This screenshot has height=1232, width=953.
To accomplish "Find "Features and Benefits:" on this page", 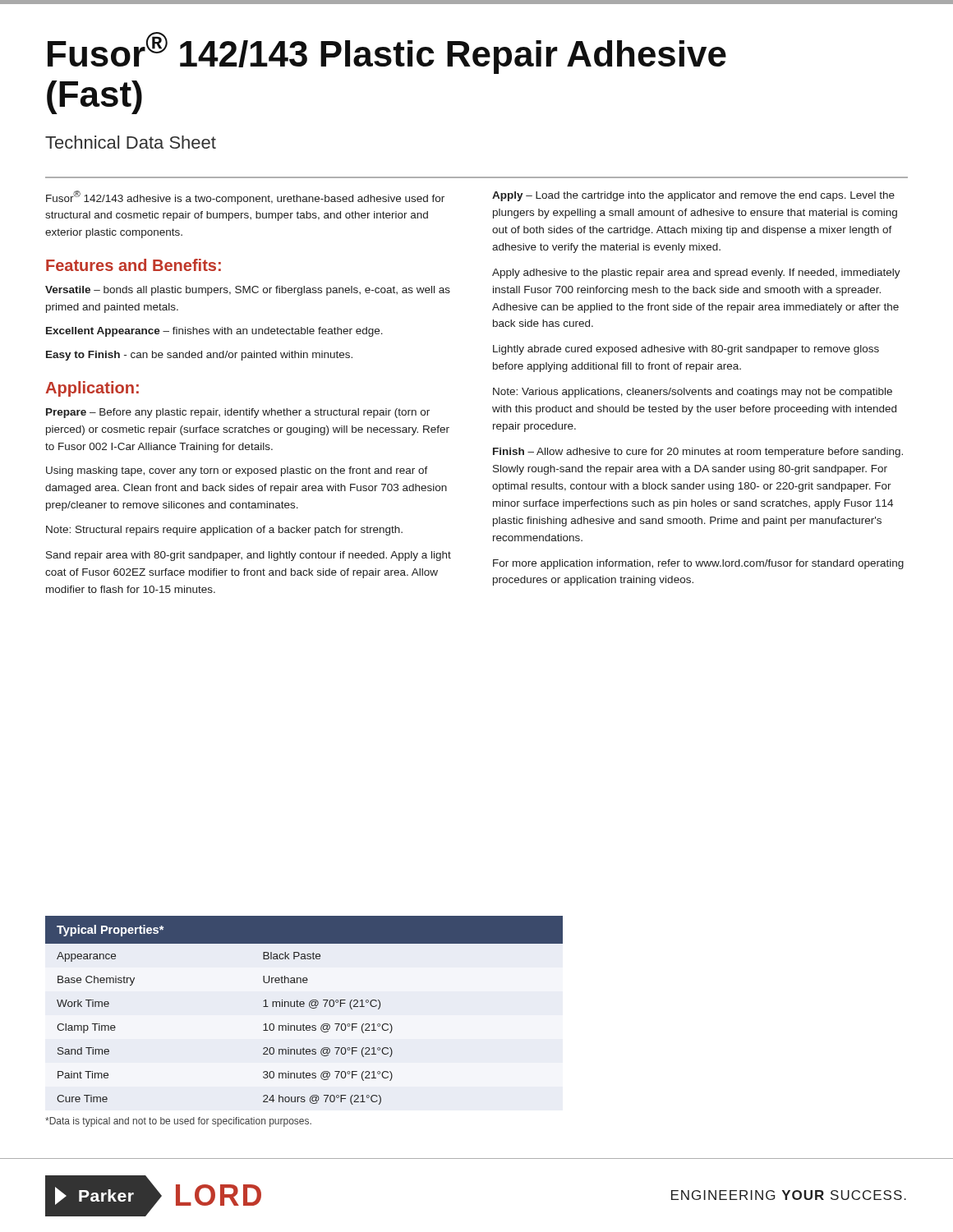I will 134,265.
